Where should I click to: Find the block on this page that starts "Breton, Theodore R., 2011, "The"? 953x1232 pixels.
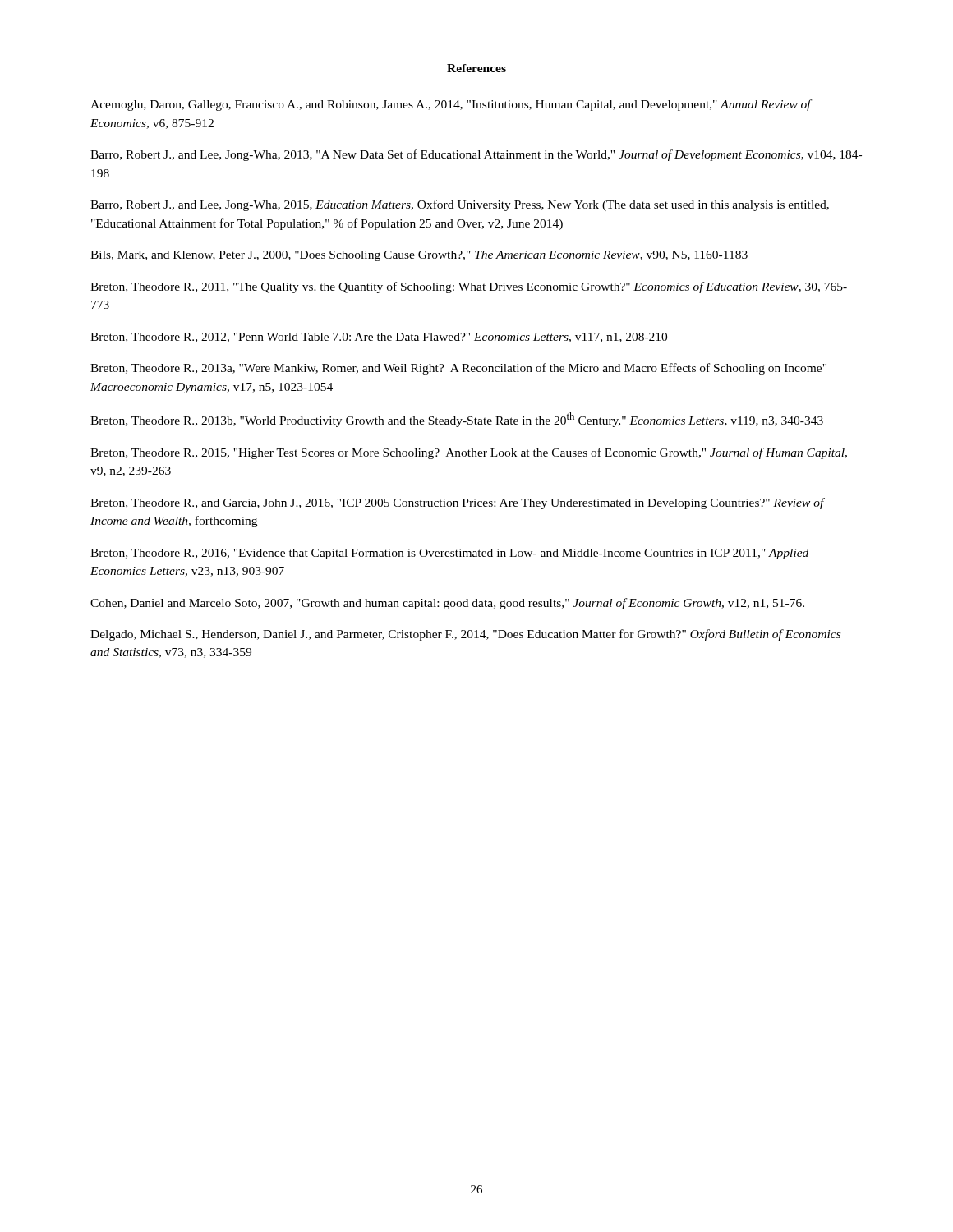coord(469,295)
